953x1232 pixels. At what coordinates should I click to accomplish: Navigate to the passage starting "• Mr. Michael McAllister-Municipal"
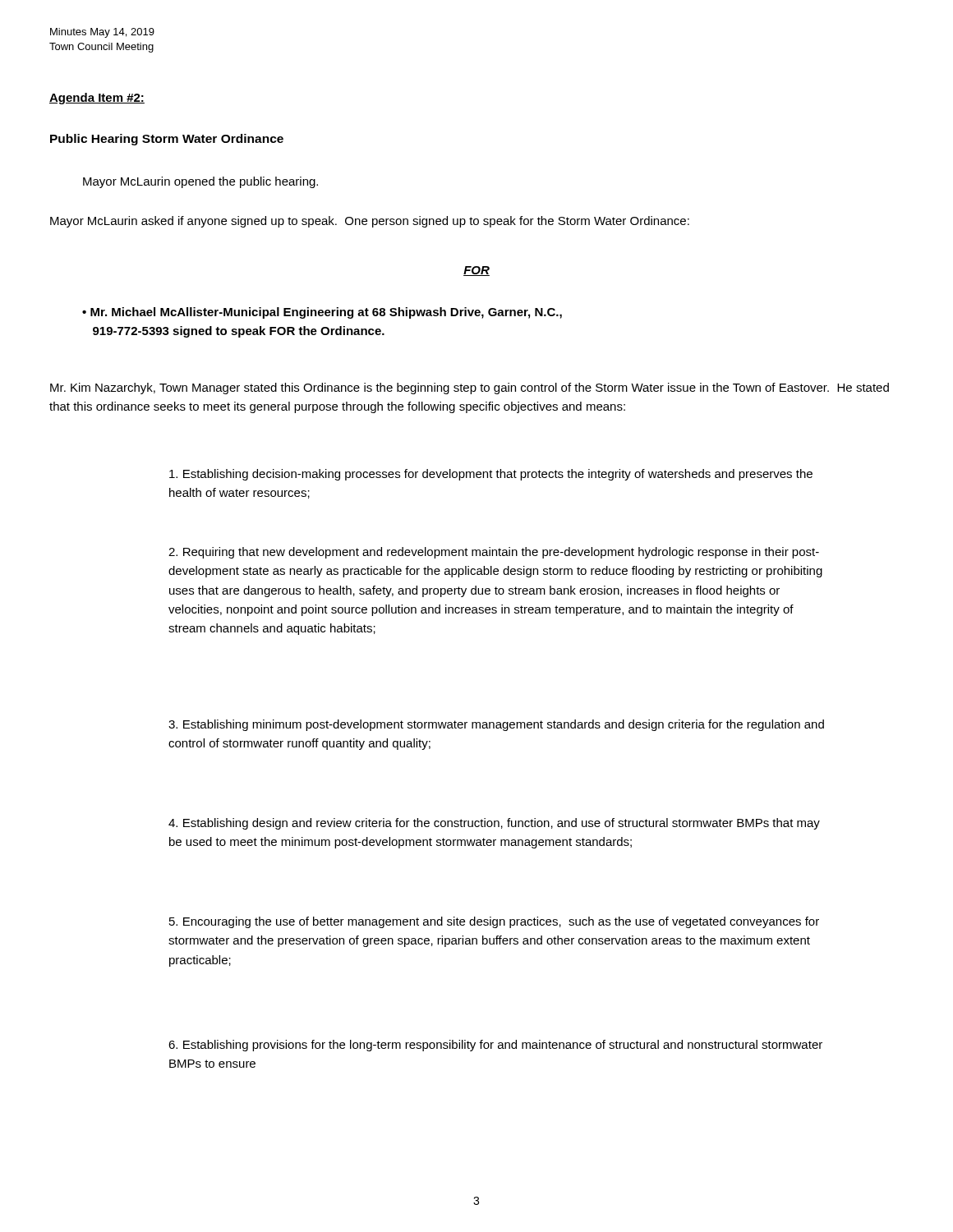pyautogui.click(x=468, y=321)
